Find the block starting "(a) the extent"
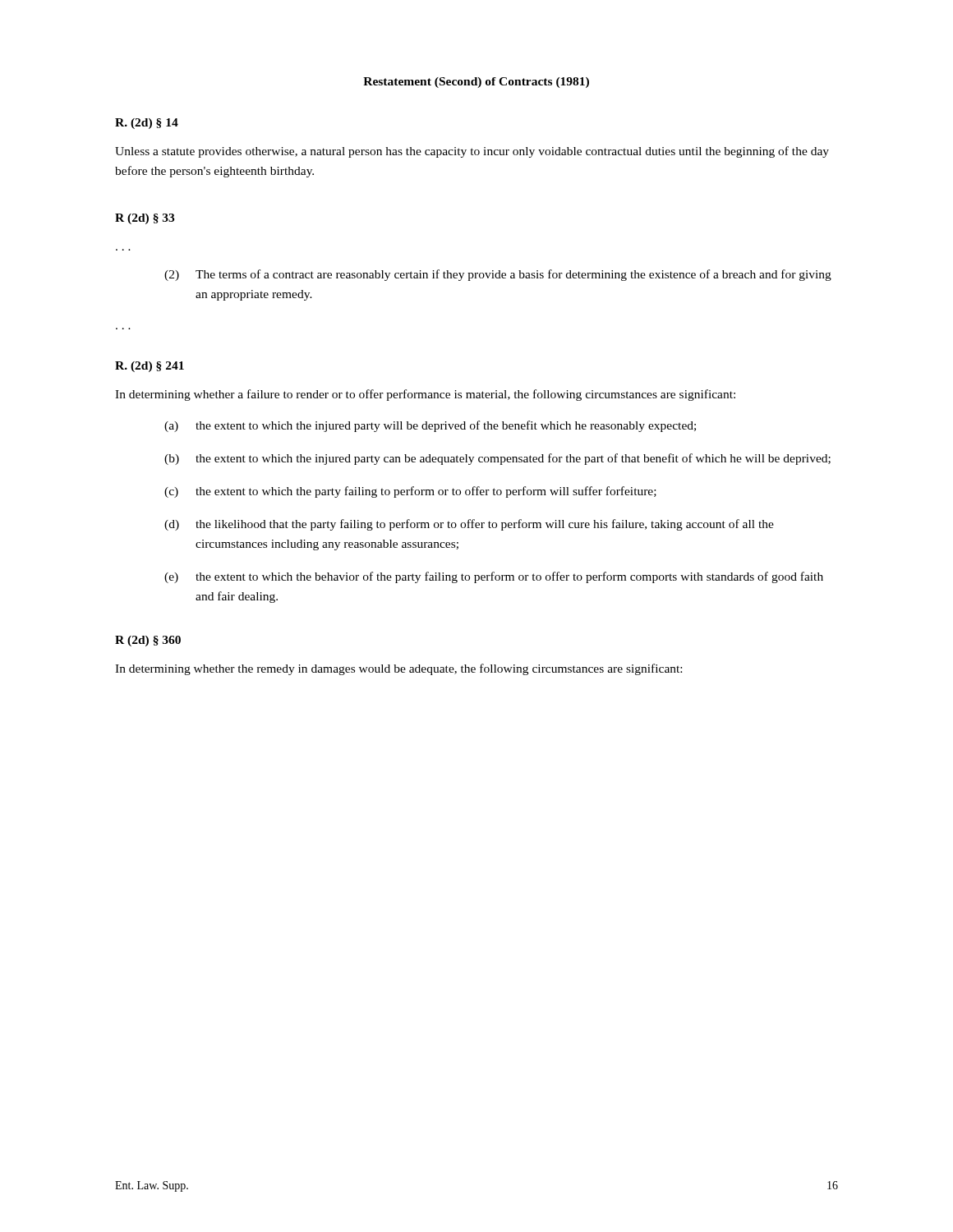Viewport: 953px width, 1232px height. [x=501, y=426]
